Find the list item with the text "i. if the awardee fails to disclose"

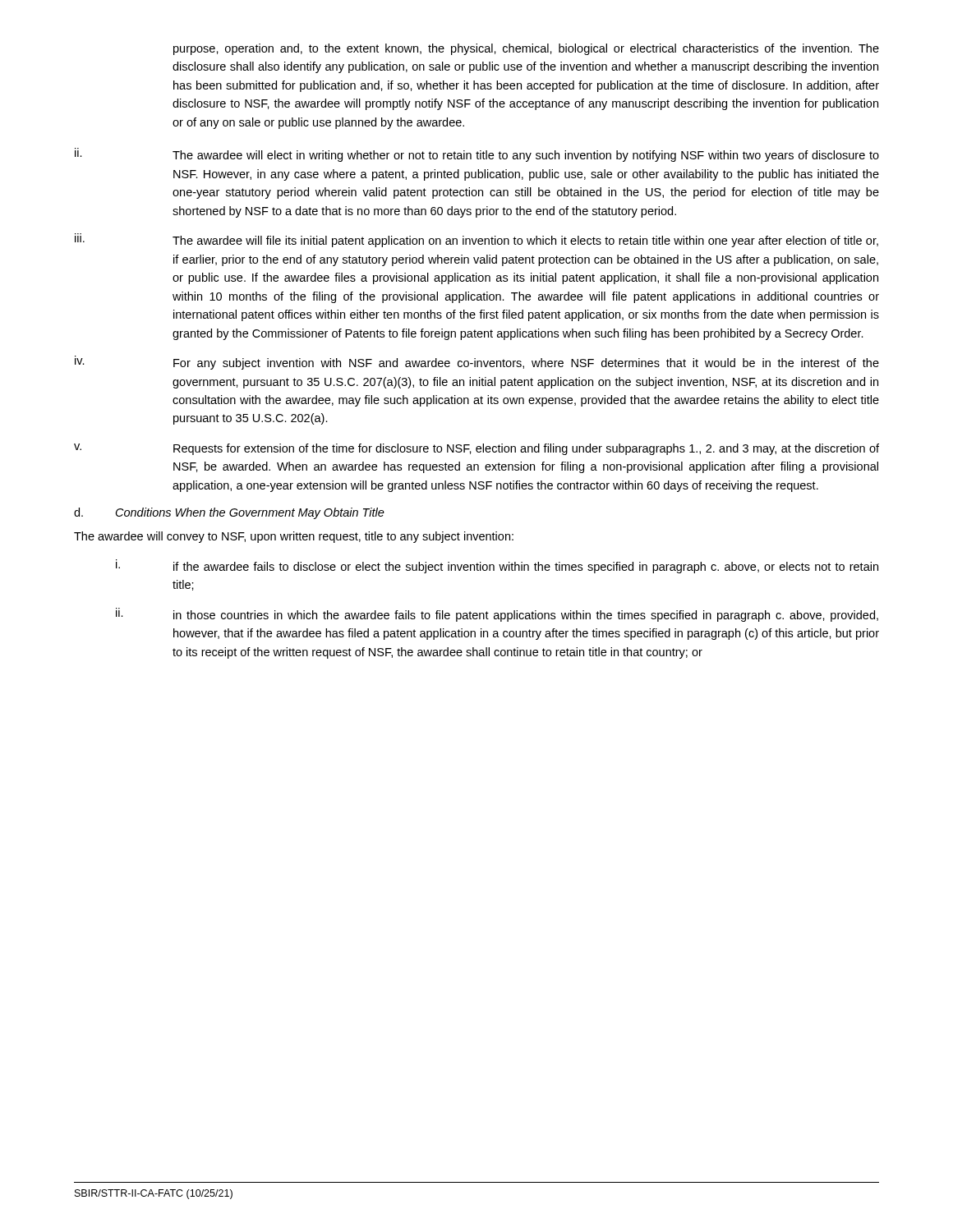476,576
